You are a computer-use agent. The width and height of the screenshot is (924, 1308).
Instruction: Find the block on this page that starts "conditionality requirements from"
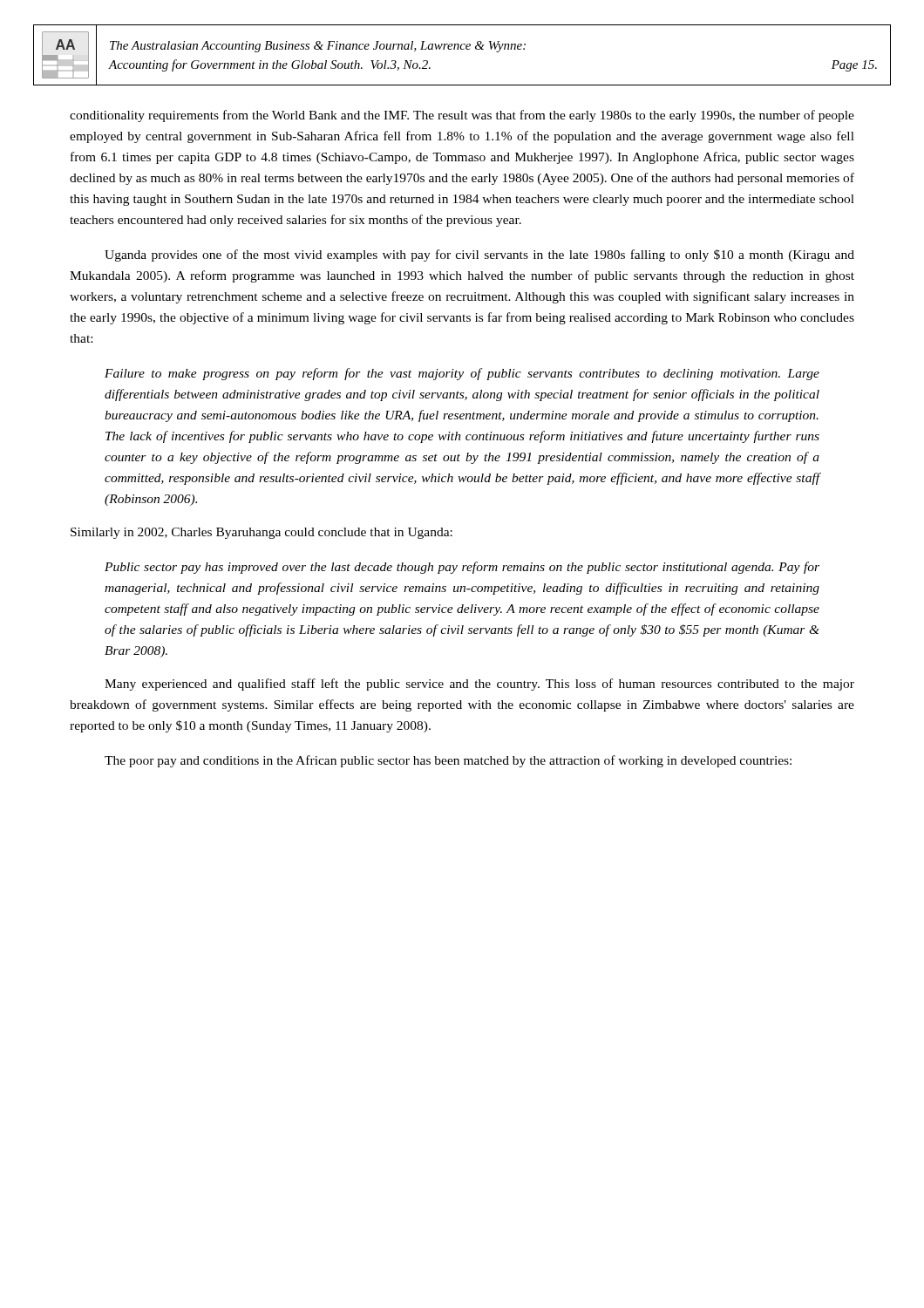point(462,167)
